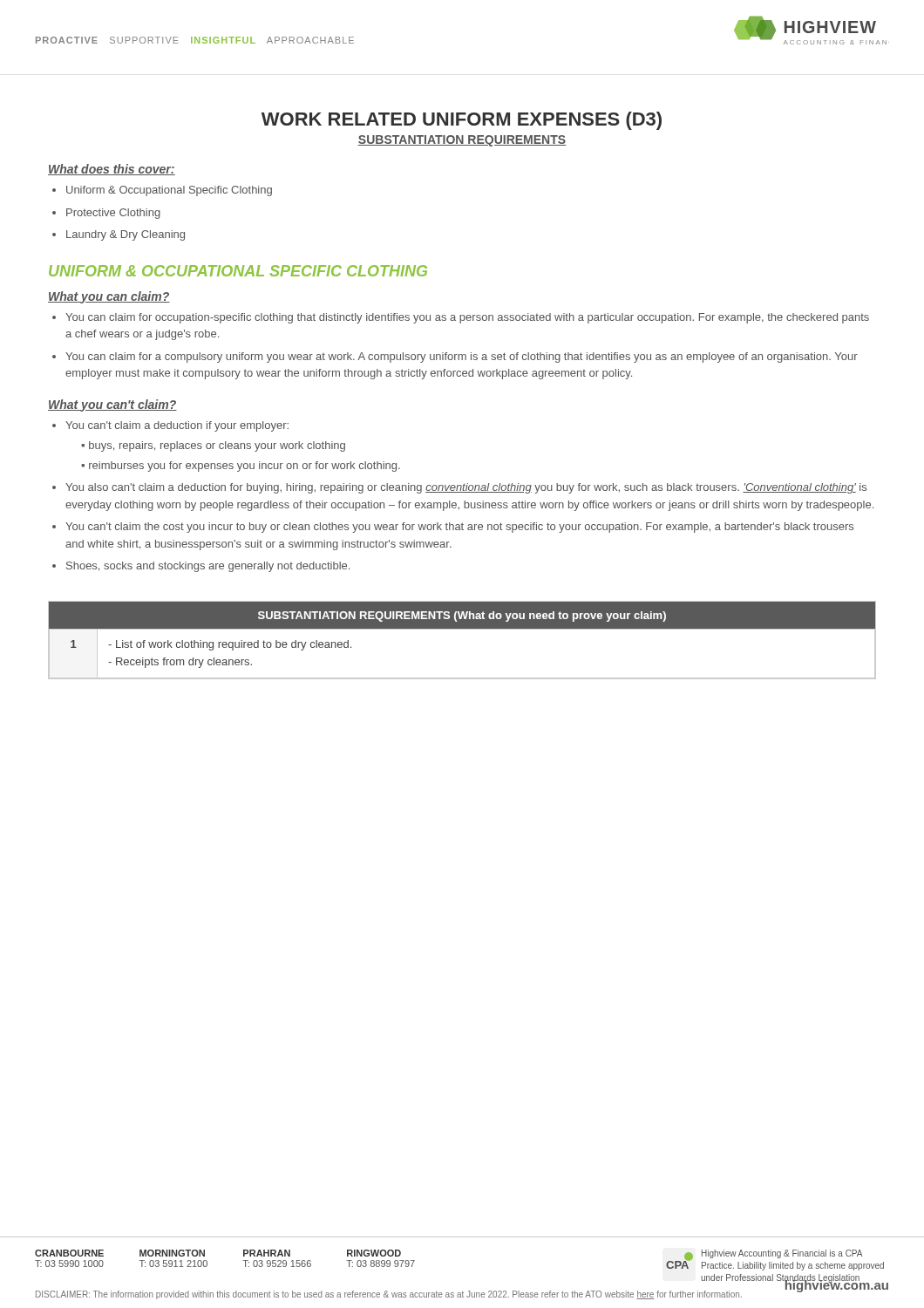
Task: Click on the list item that reads "You can't claim a deduction if your employer:"
Action: (177, 426)
